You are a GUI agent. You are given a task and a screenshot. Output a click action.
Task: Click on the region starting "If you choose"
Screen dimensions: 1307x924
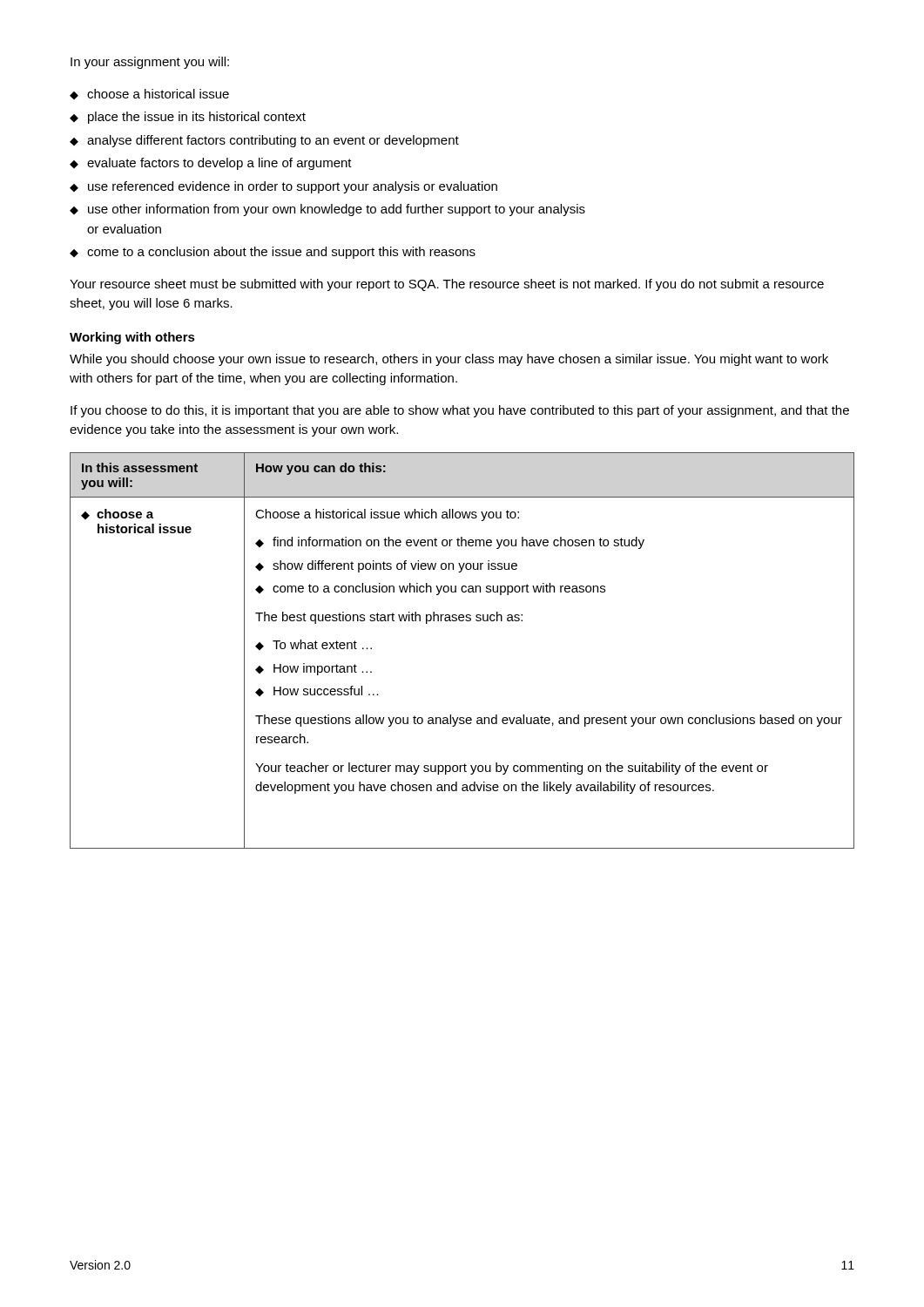click(x=460, y=419)
